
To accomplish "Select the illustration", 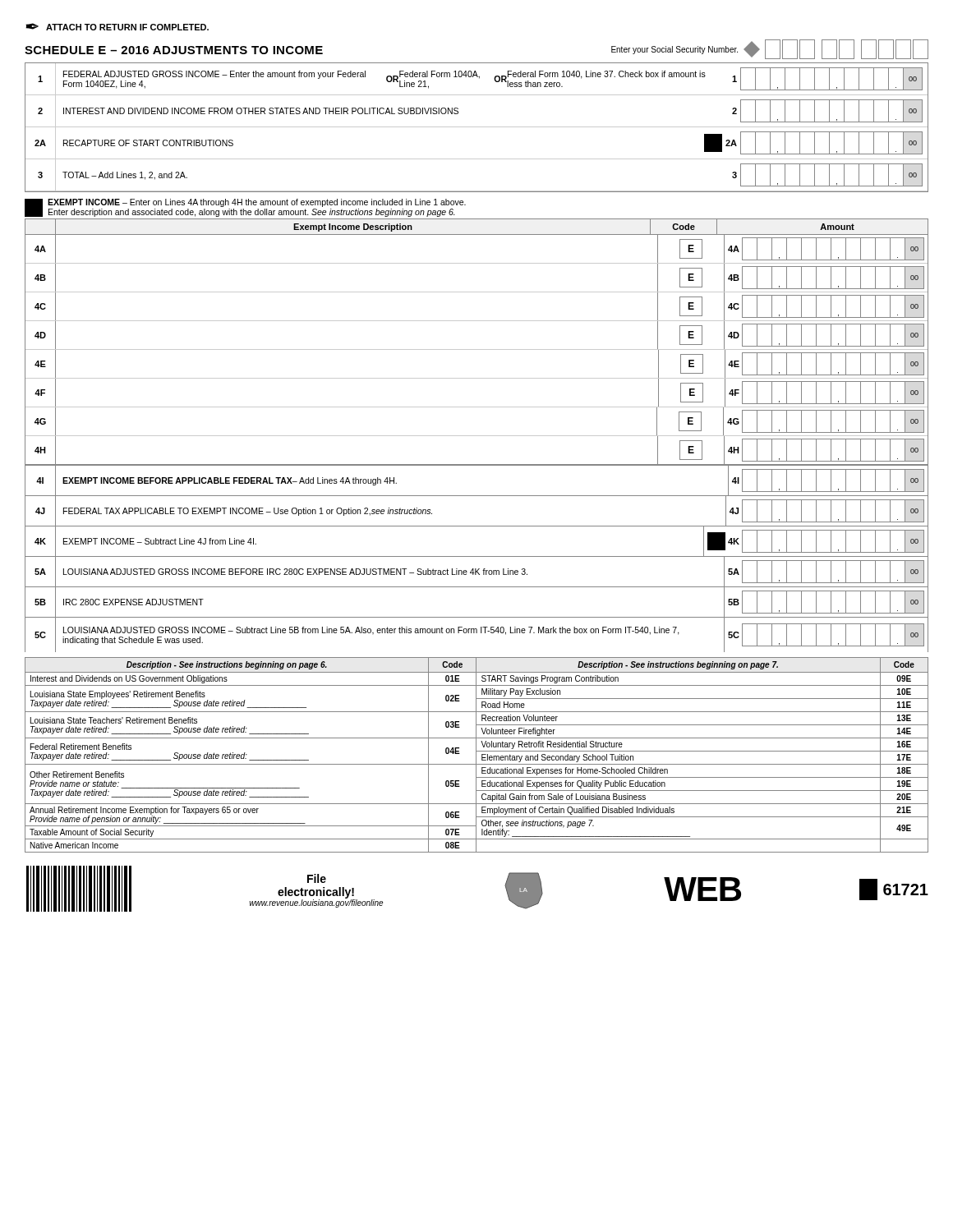I will pyautogui.click(x=524, y=890).
